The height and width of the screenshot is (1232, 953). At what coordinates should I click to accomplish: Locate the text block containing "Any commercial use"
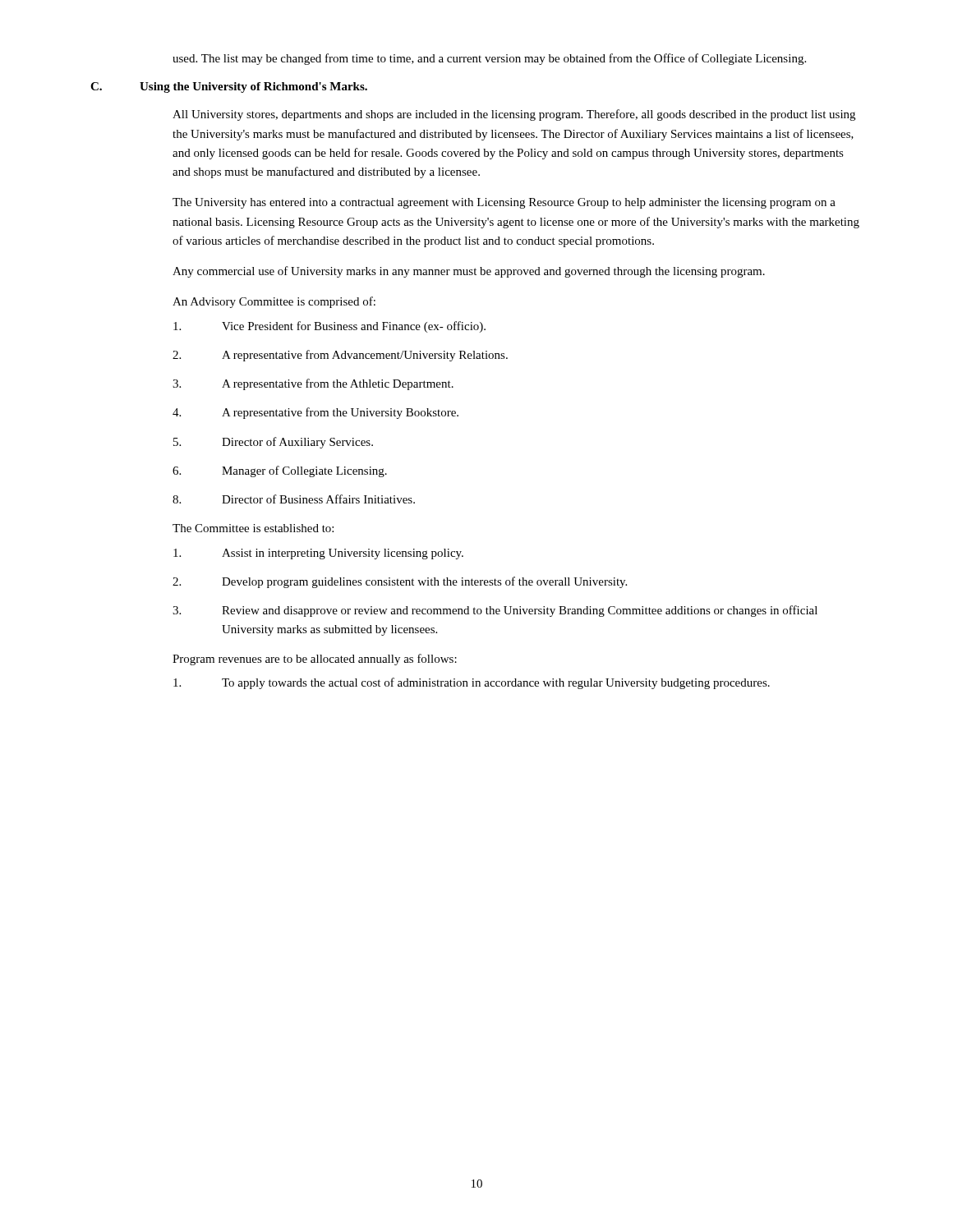click(x=469, y=271)
